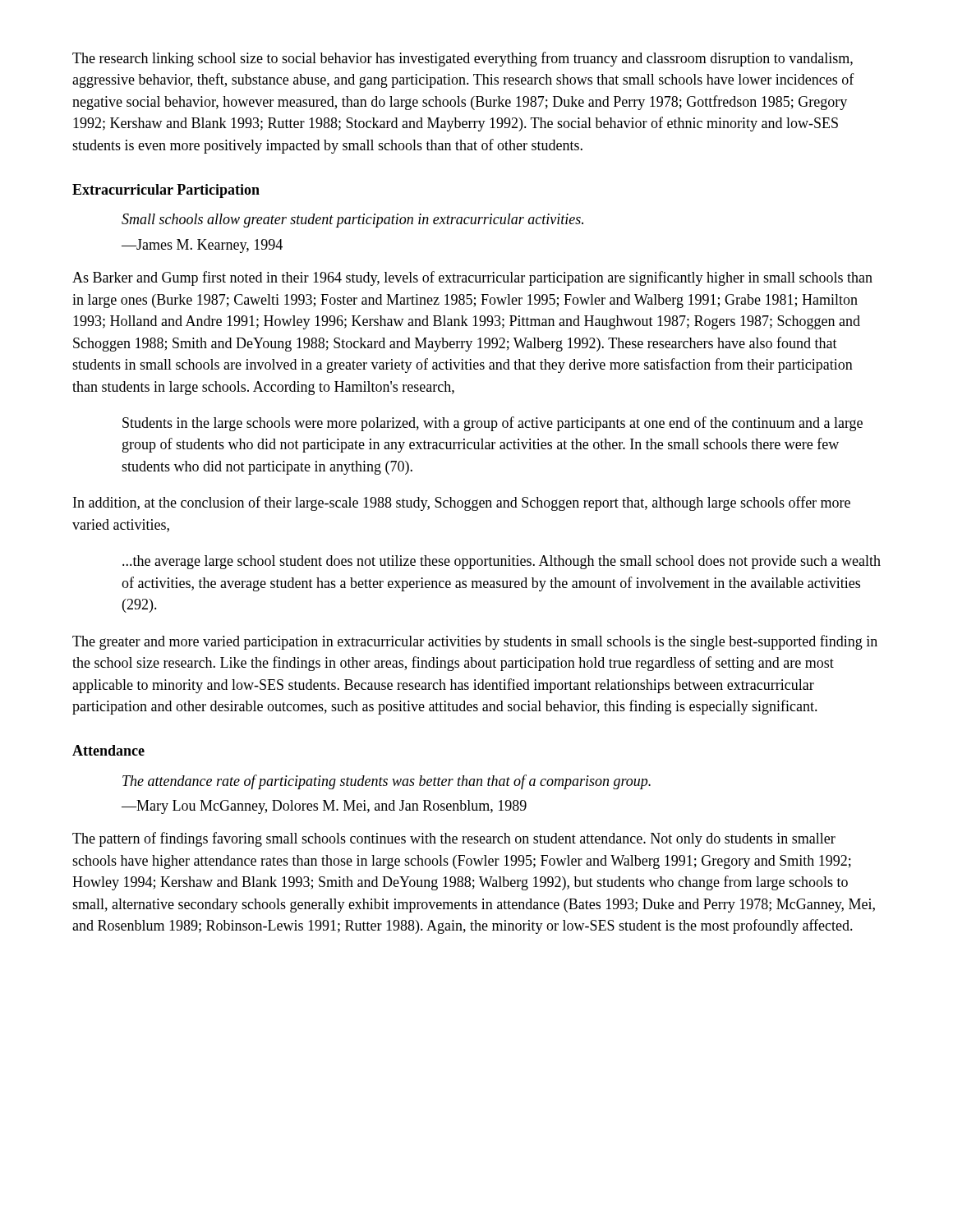The height and width of the screenshot is (1232, 953).
Task: Find the text block containing "The greater and more varied participation in extracurricular"
Action: [x=475, y=674]
